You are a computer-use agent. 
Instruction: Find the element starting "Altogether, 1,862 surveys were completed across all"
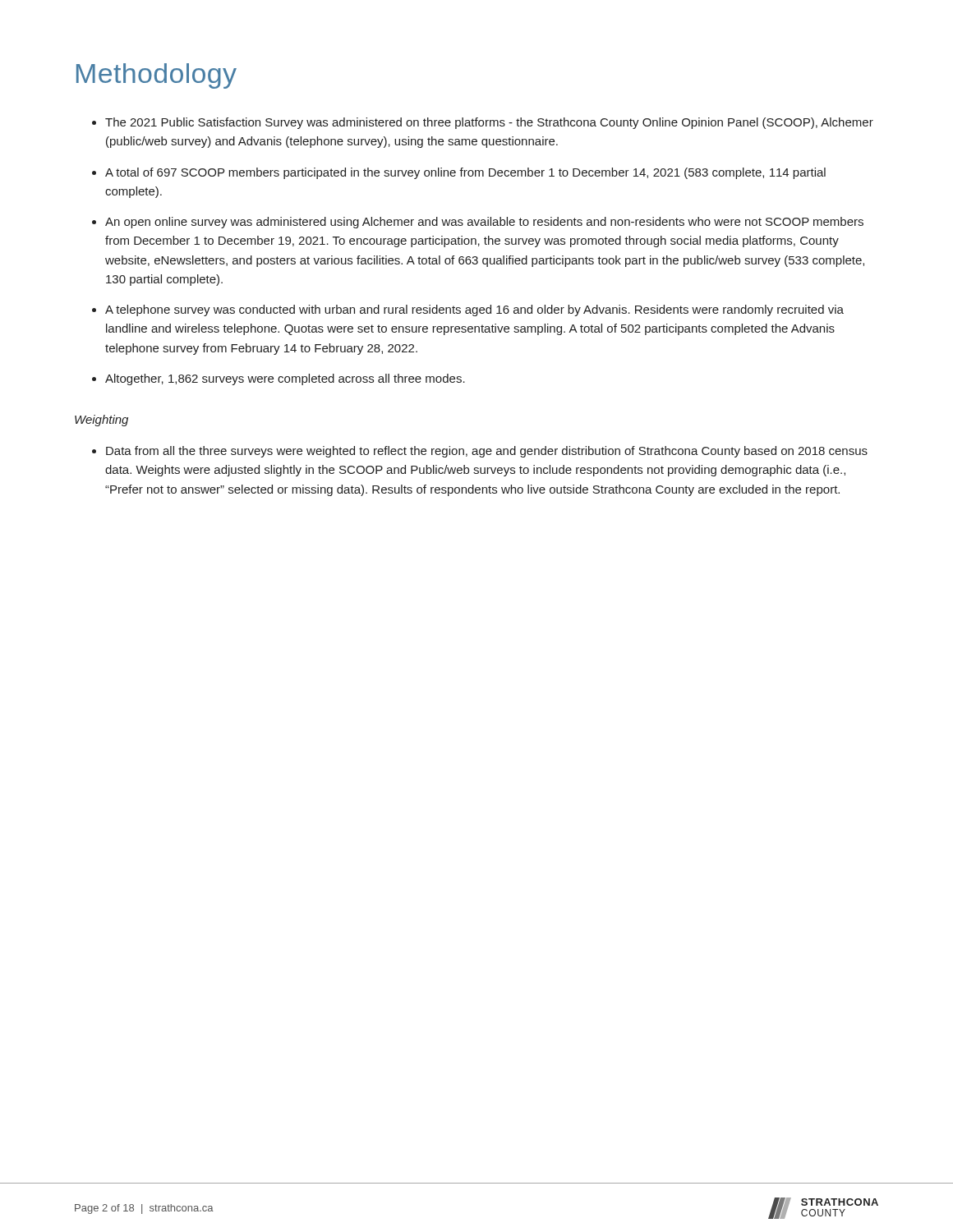[285, 378]
